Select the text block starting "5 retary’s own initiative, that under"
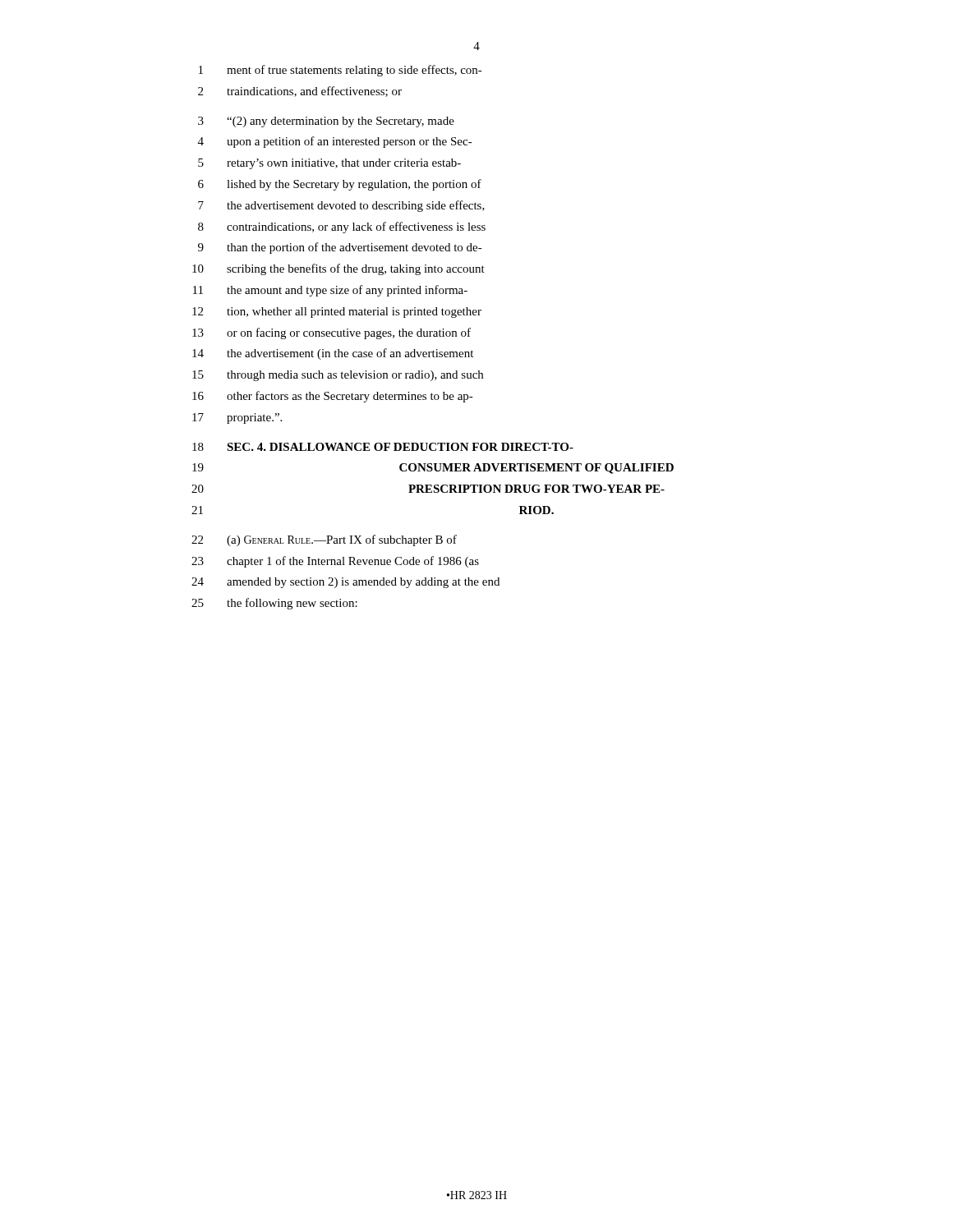This screenshot has width=953, height=1232. [329, 164]
